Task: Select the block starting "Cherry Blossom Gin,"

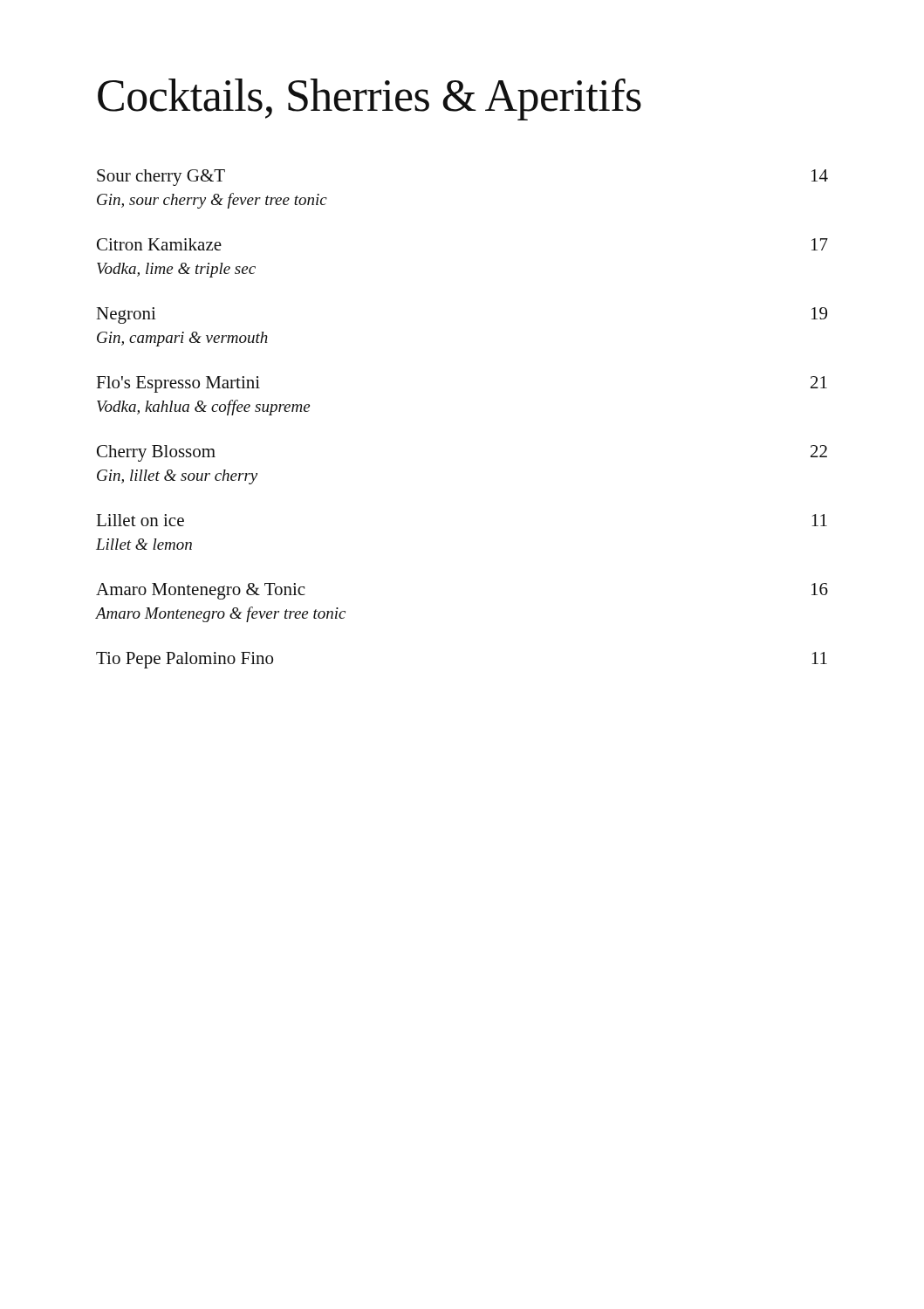Action: (x=159, y=452)
